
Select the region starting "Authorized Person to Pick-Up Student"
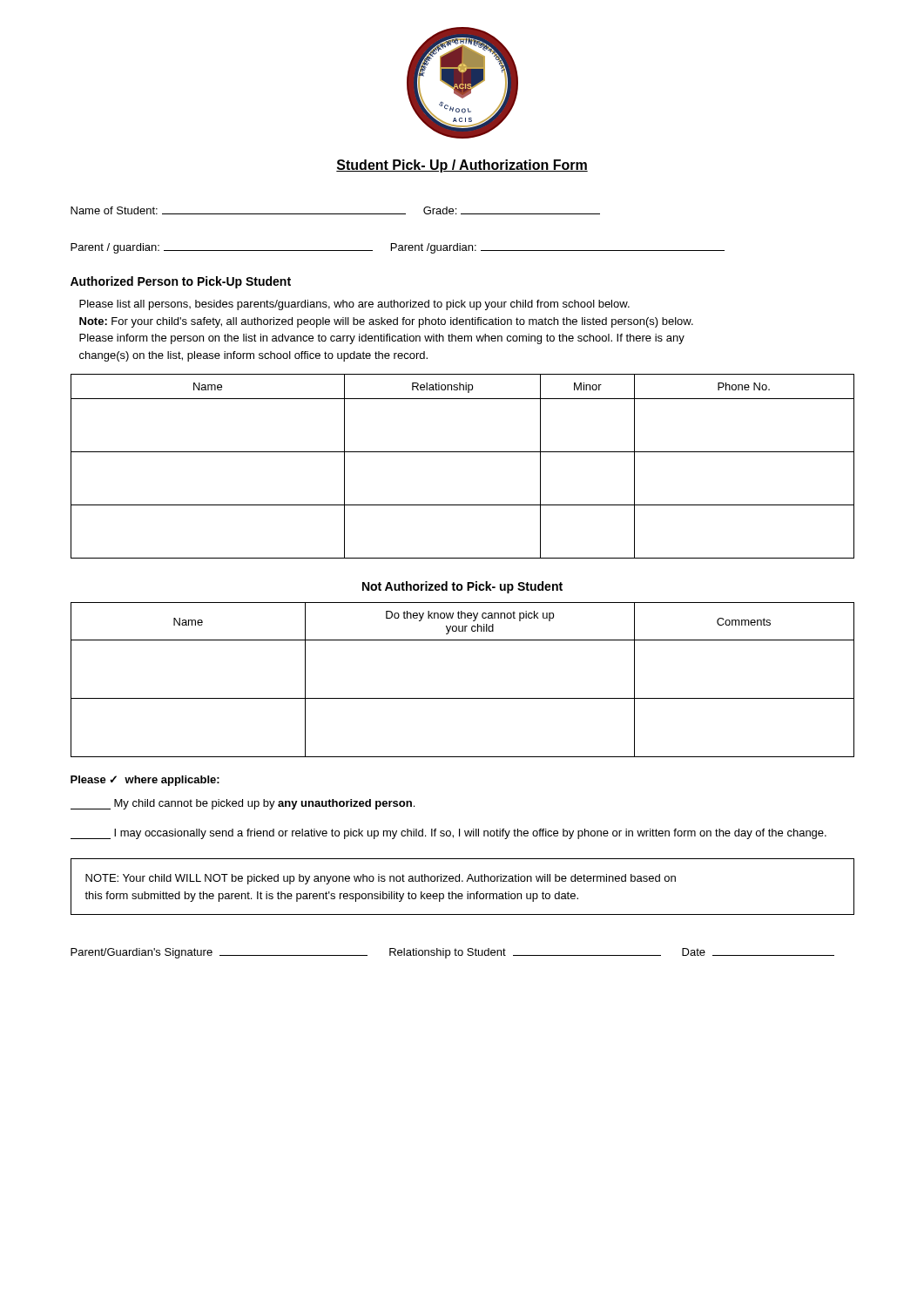tap(181, 281)
